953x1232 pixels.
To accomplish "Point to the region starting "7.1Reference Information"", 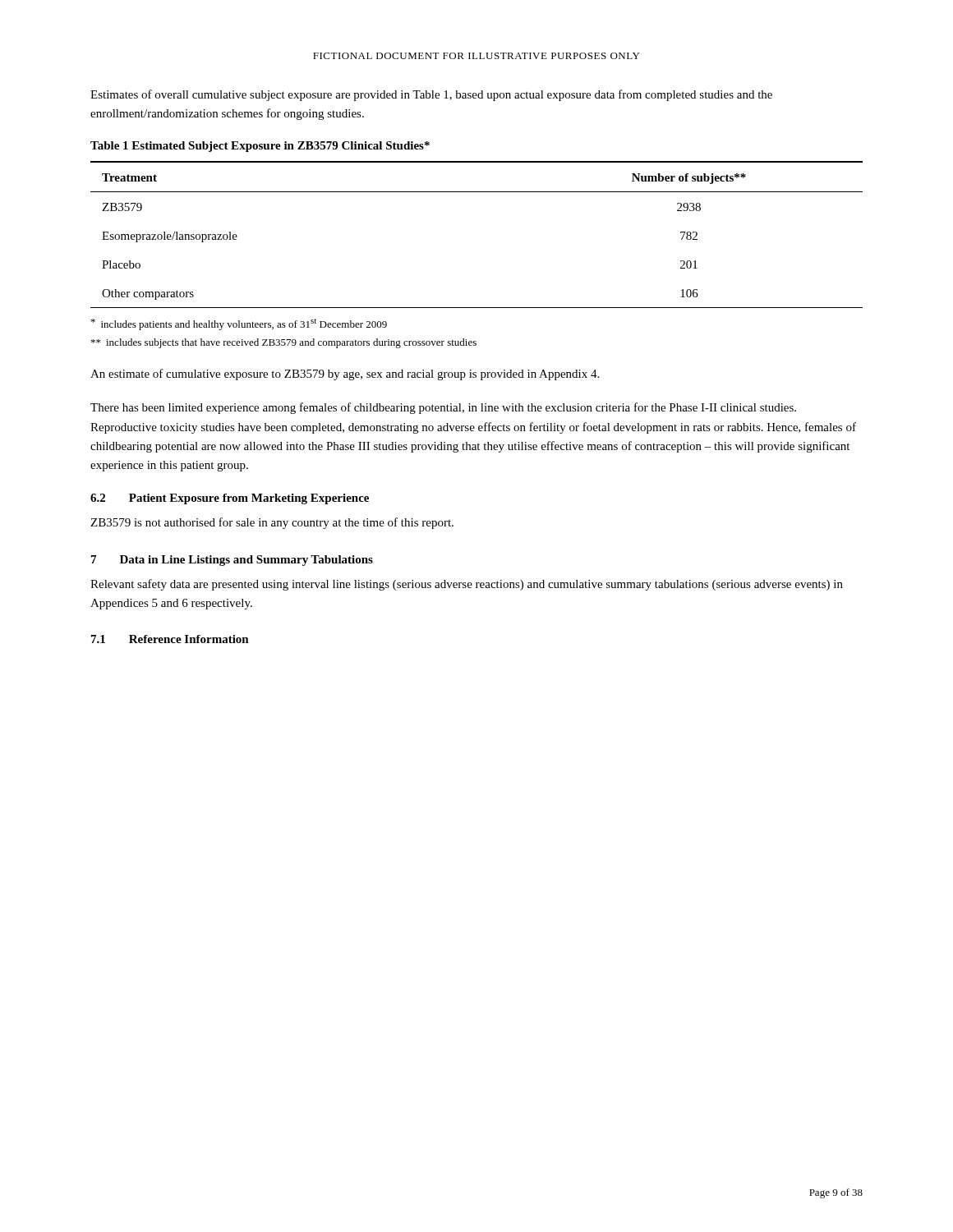I will coord(169,640).
